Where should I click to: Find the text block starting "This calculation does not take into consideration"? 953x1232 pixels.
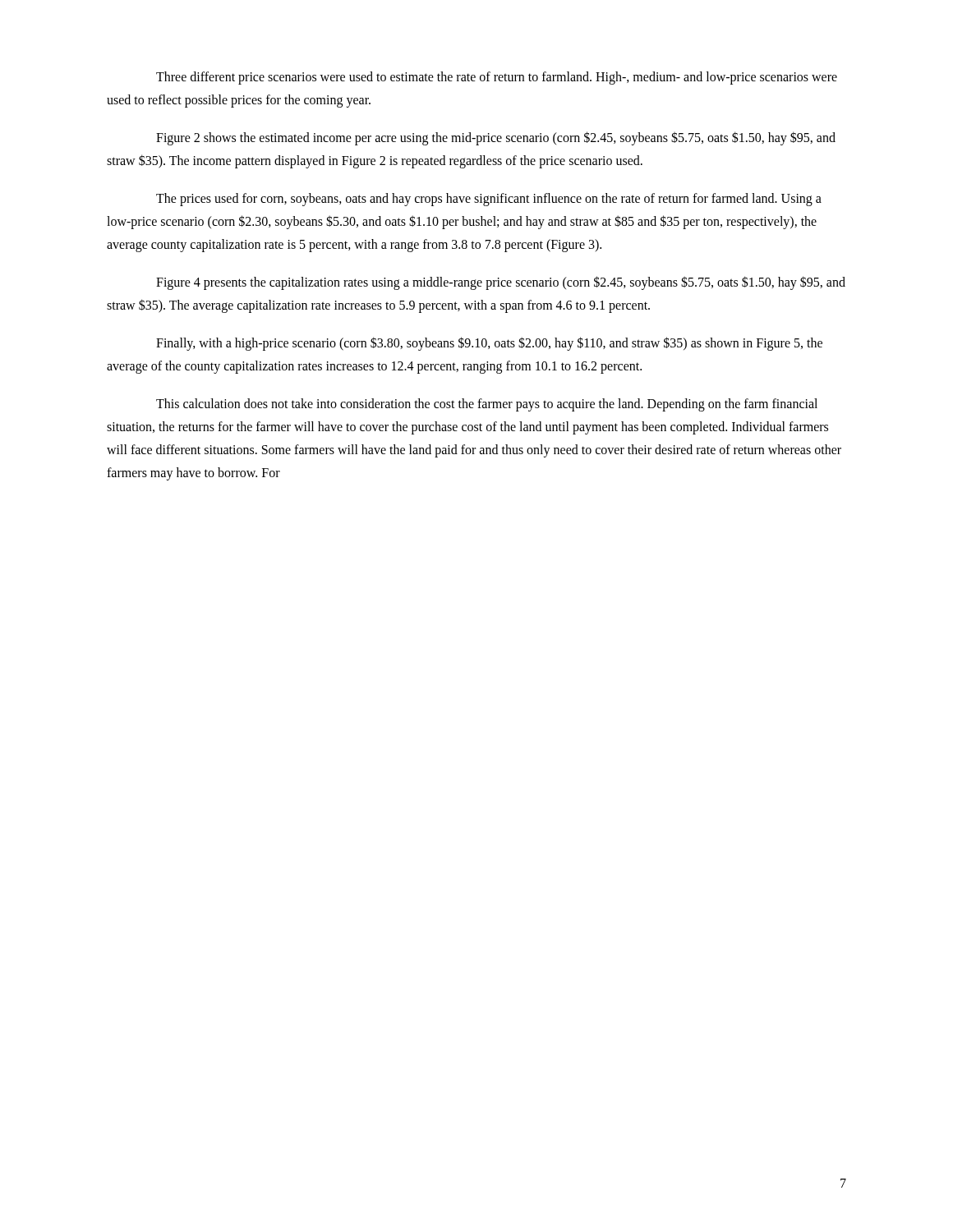[x=476, y=439]
